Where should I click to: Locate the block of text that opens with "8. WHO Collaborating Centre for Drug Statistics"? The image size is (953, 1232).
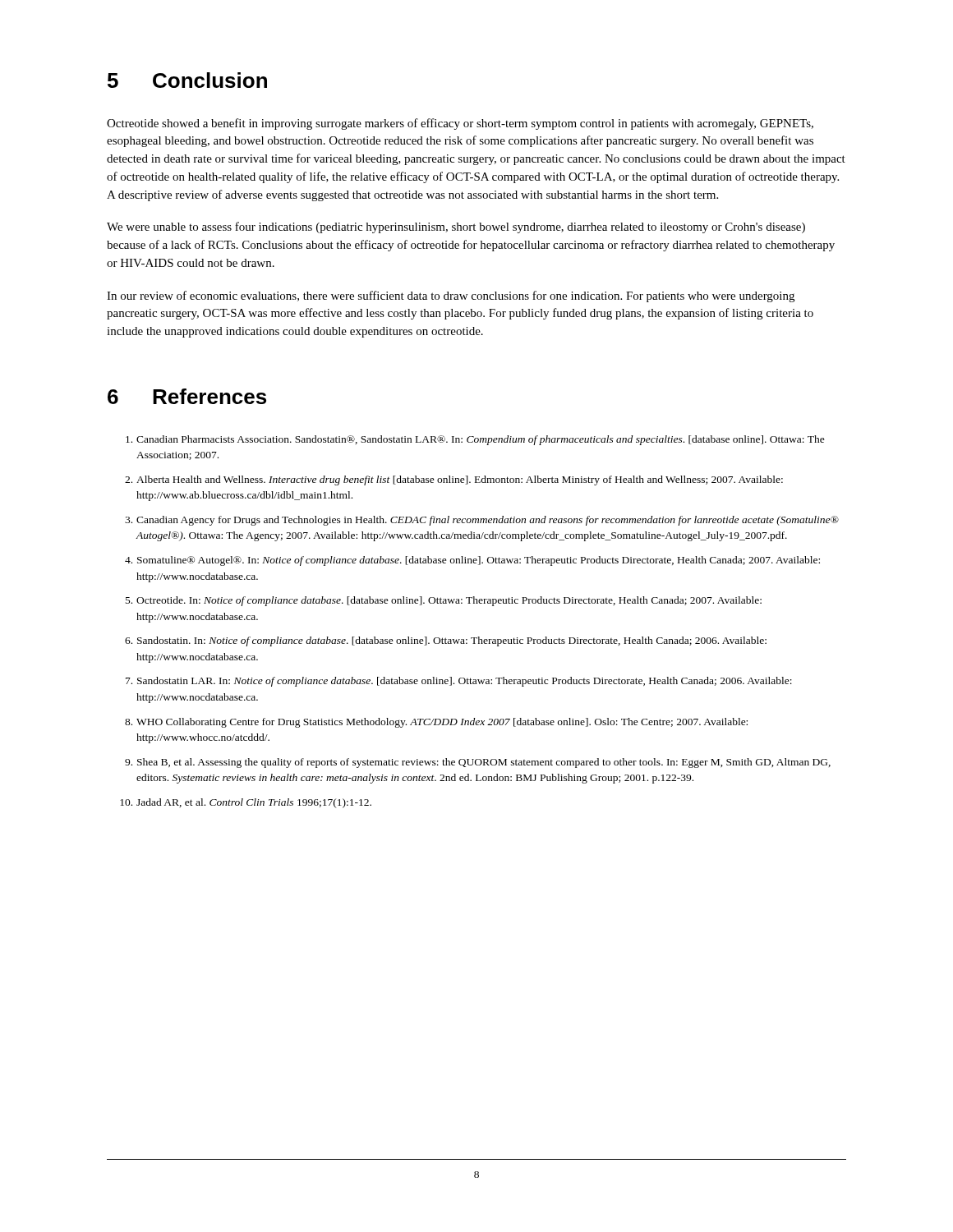pos(476,729)
